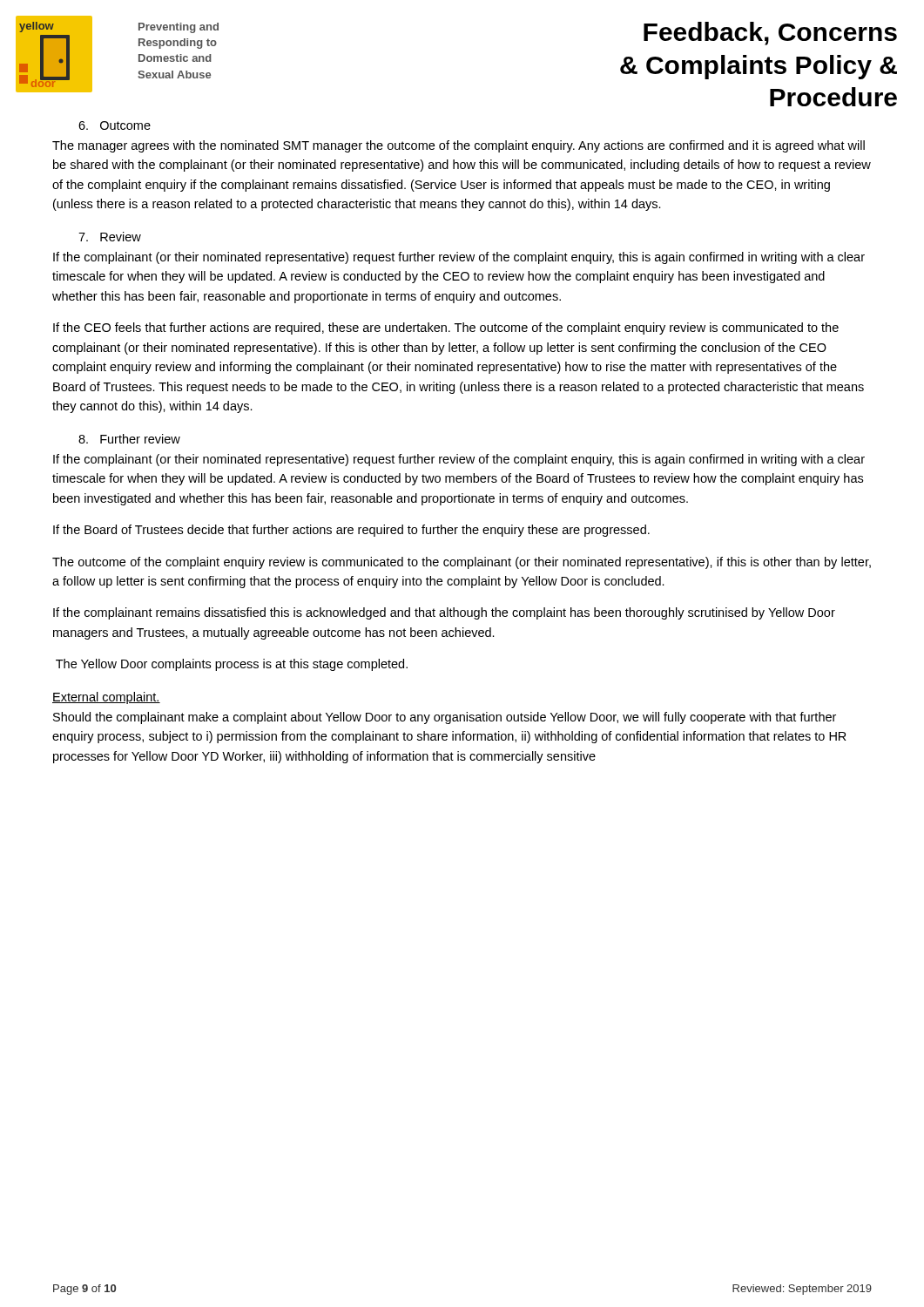Navigate to the element starting "External complaint."
This screenshot has width=924, height=1307.
pos(106,698)
